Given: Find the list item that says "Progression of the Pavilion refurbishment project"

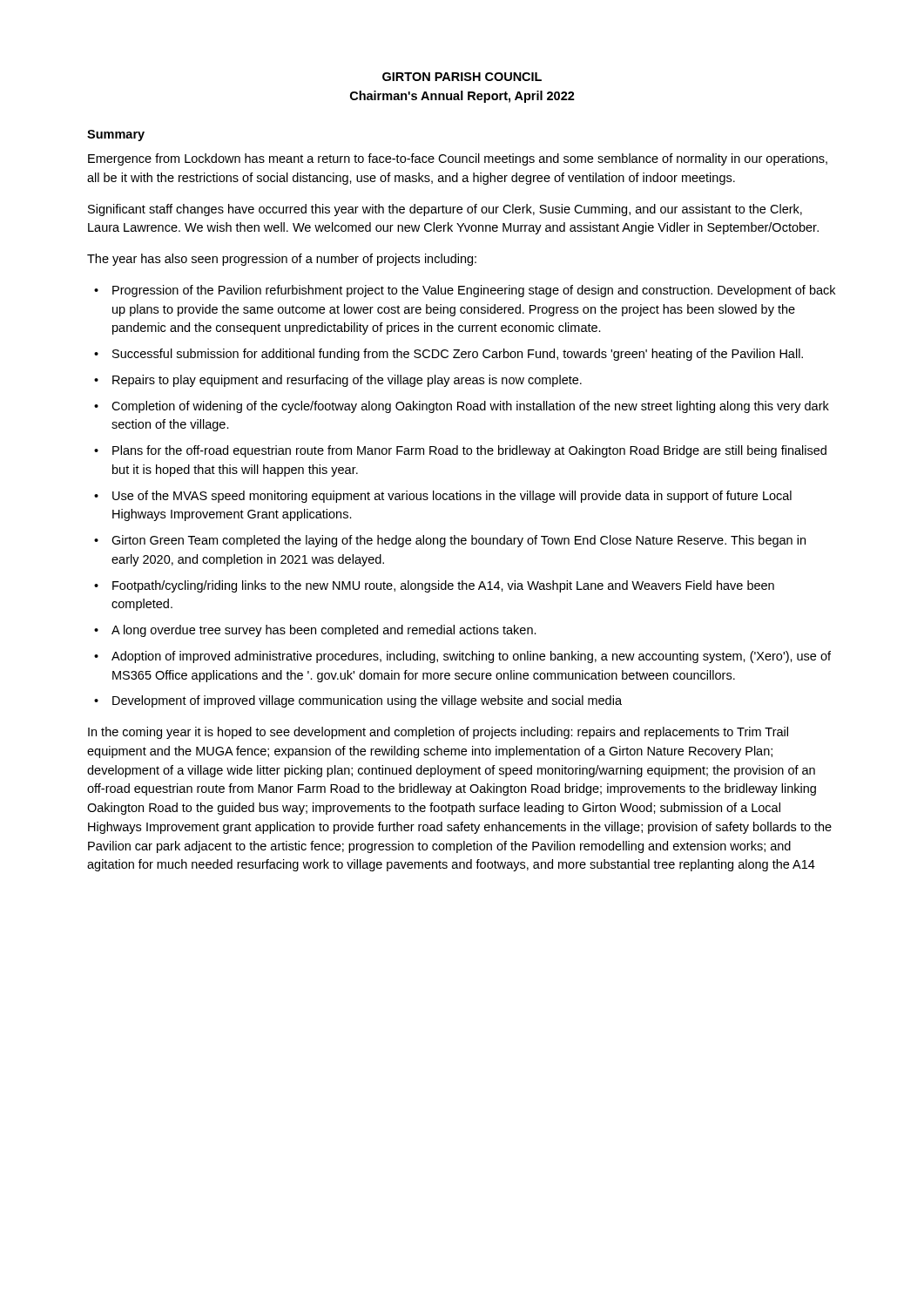Looking at the screenshot, I should (x=474, y=309).
